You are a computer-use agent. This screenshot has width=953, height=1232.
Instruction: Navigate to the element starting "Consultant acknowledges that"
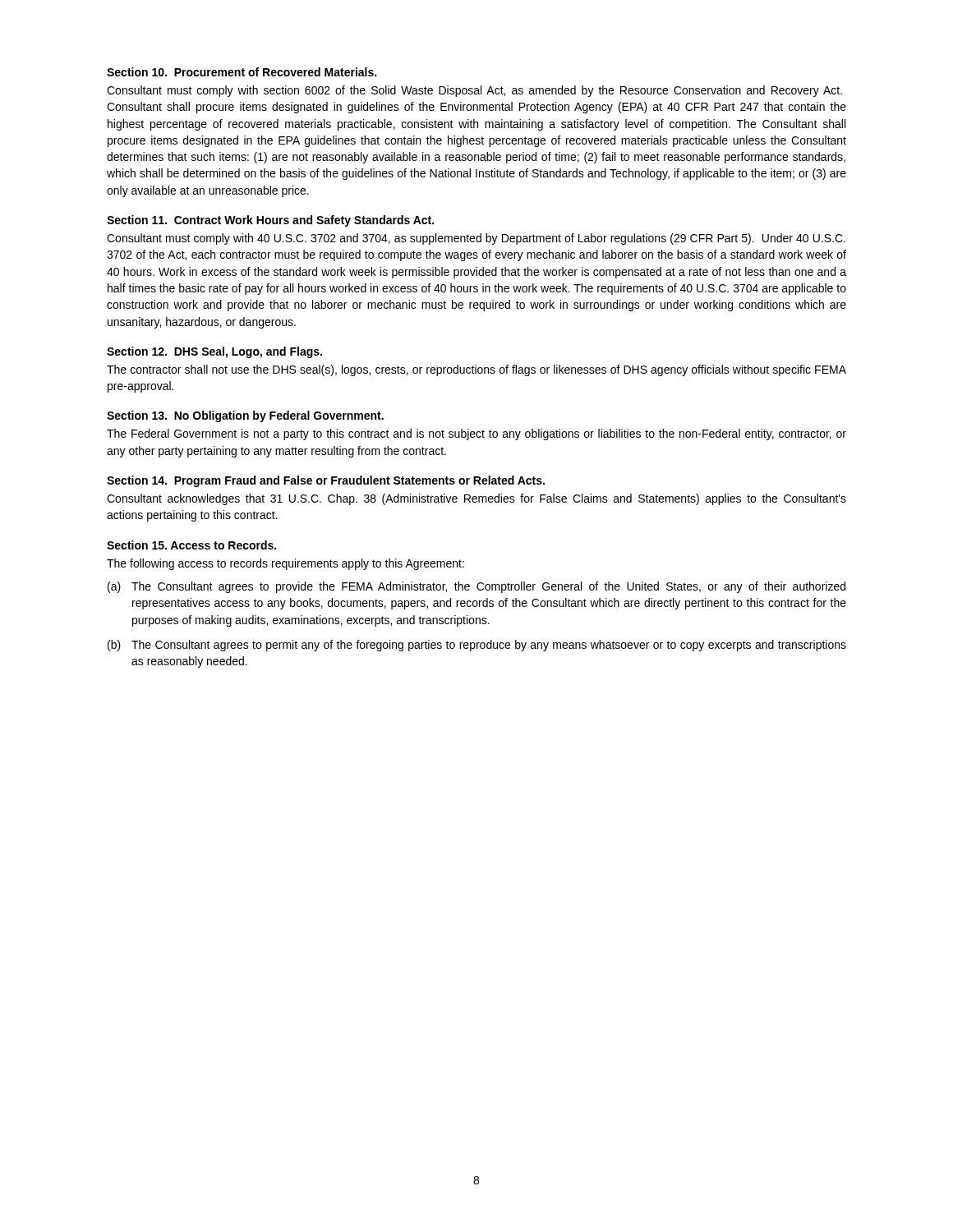pyautogui.click(x=476, y=507)
